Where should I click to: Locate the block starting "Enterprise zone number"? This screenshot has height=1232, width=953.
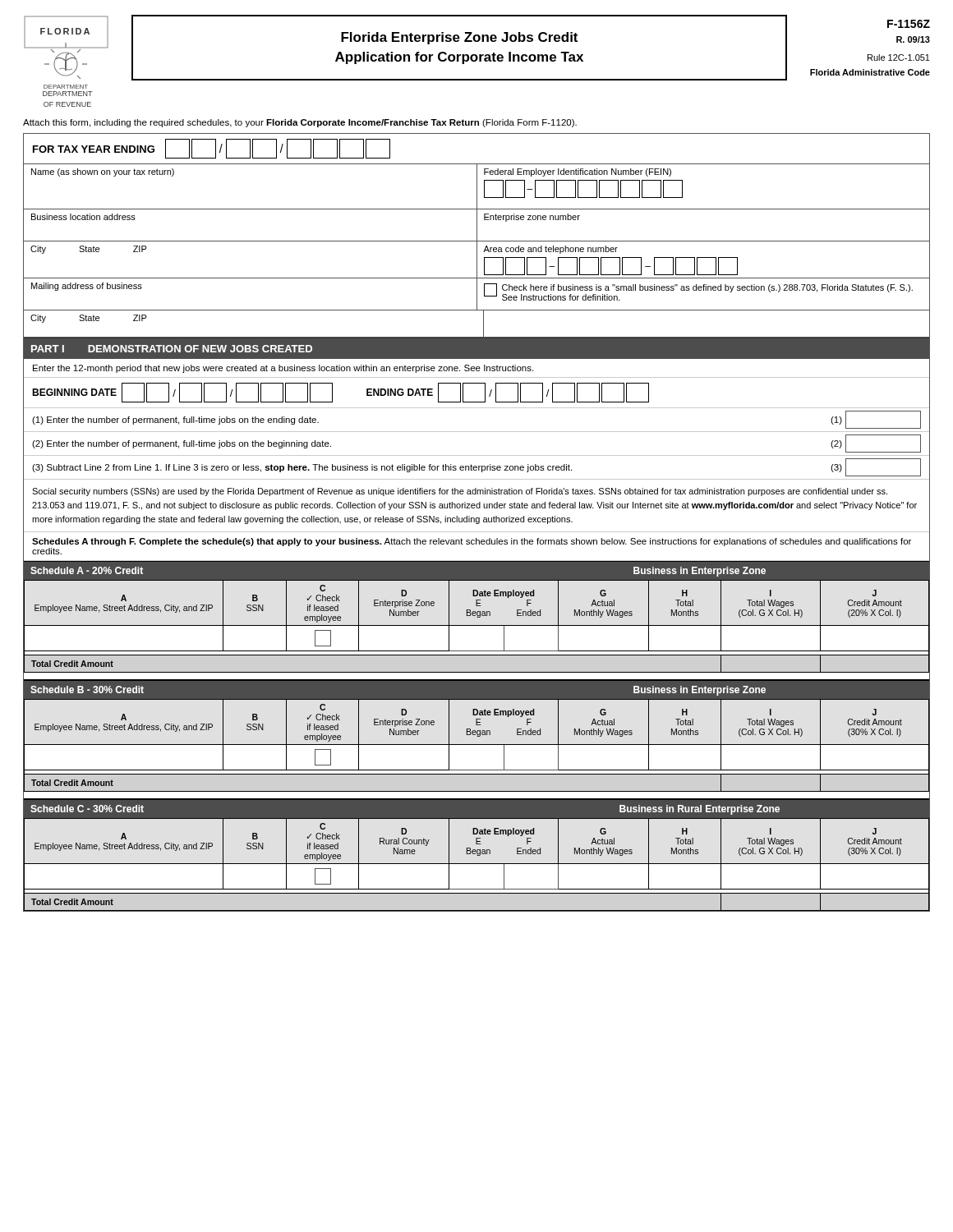click(x=703, y=217)
